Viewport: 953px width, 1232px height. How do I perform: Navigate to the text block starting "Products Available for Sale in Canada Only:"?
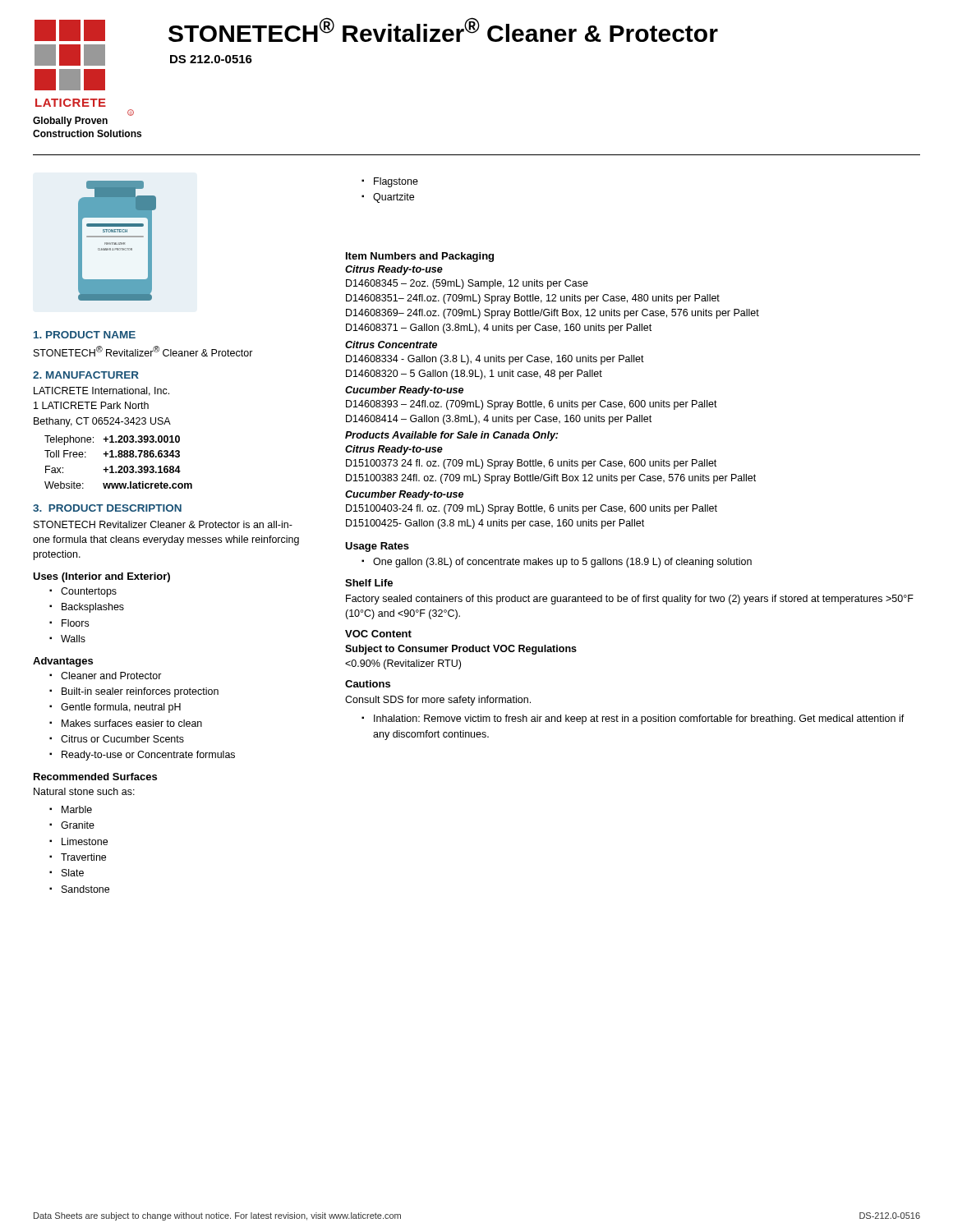pyautogui.click(x=452, y=435)
